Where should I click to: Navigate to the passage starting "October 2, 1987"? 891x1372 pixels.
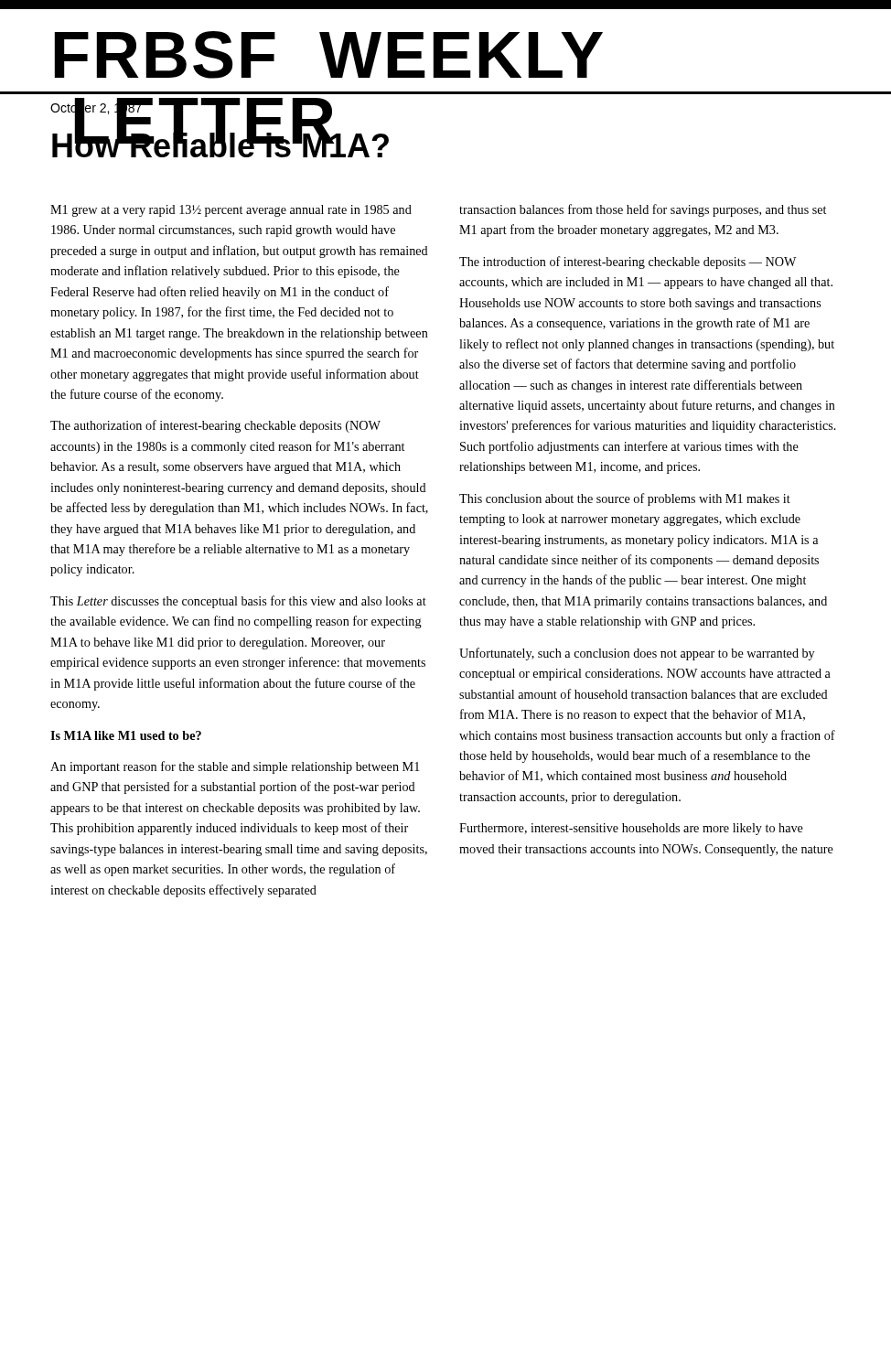96,108
